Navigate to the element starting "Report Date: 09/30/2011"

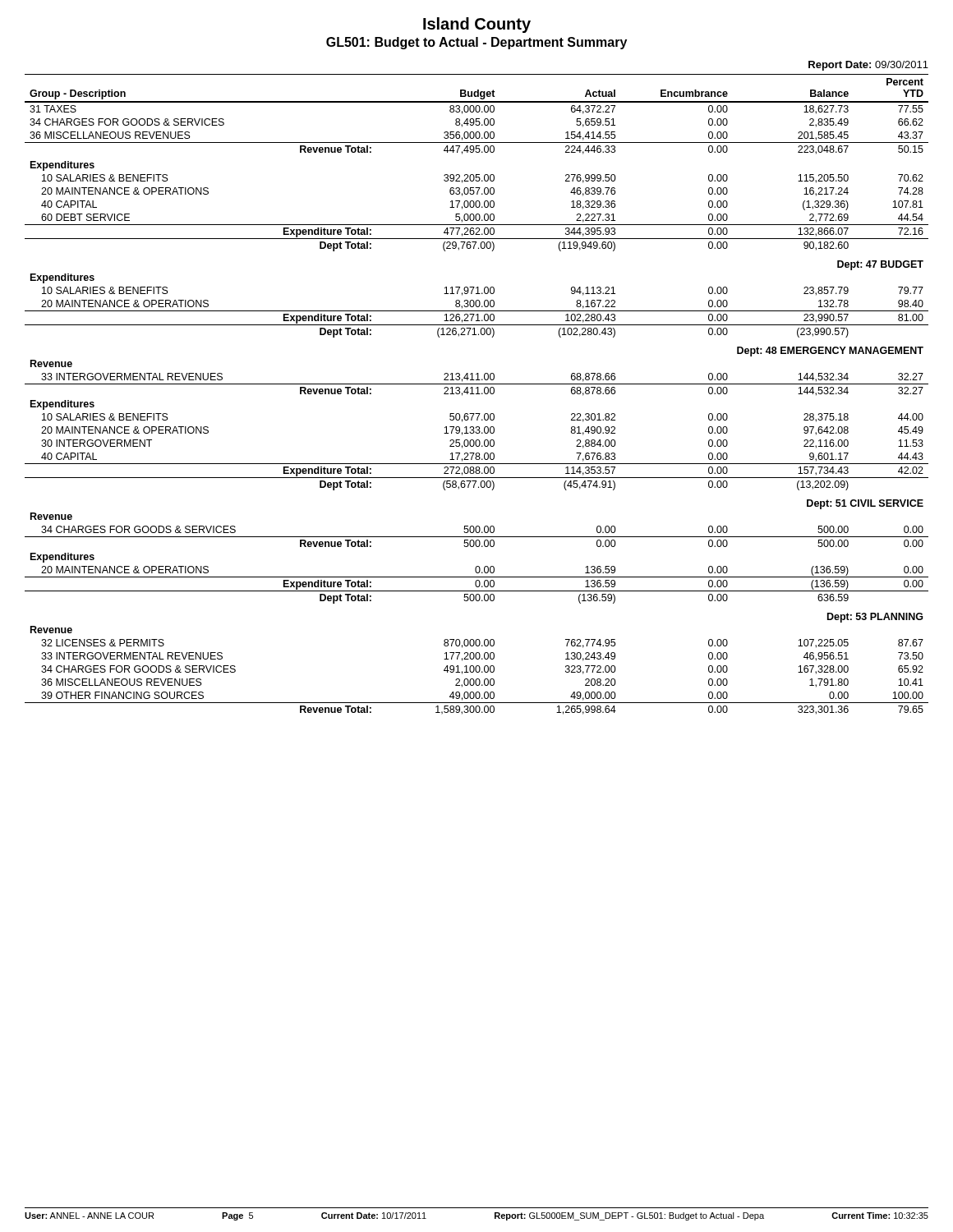click(x=868, y=64)
